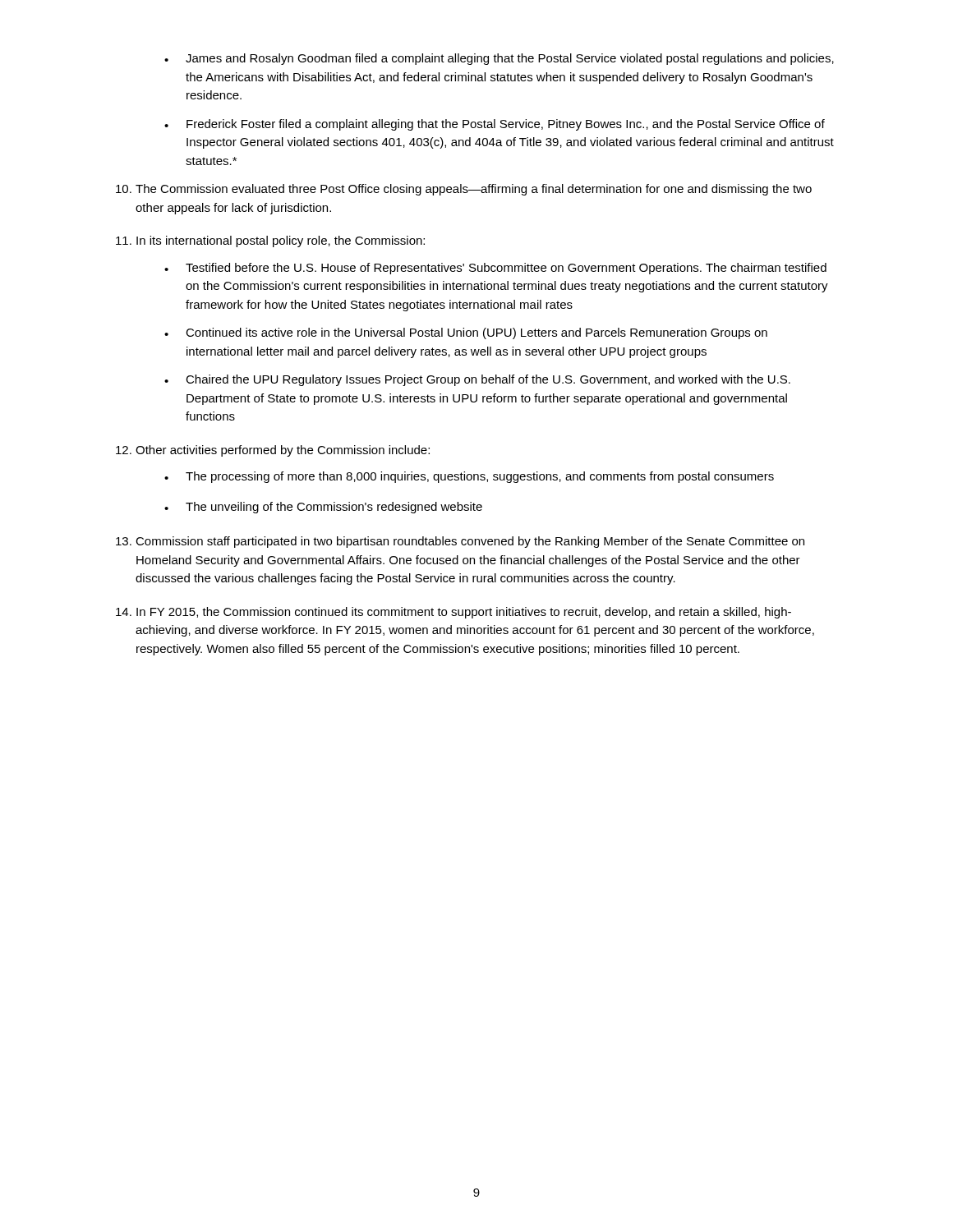Find the text block starting "In FY 2015,"
Image resolution: width=953 pixels, height=1232 pixels.
point(476,630)
